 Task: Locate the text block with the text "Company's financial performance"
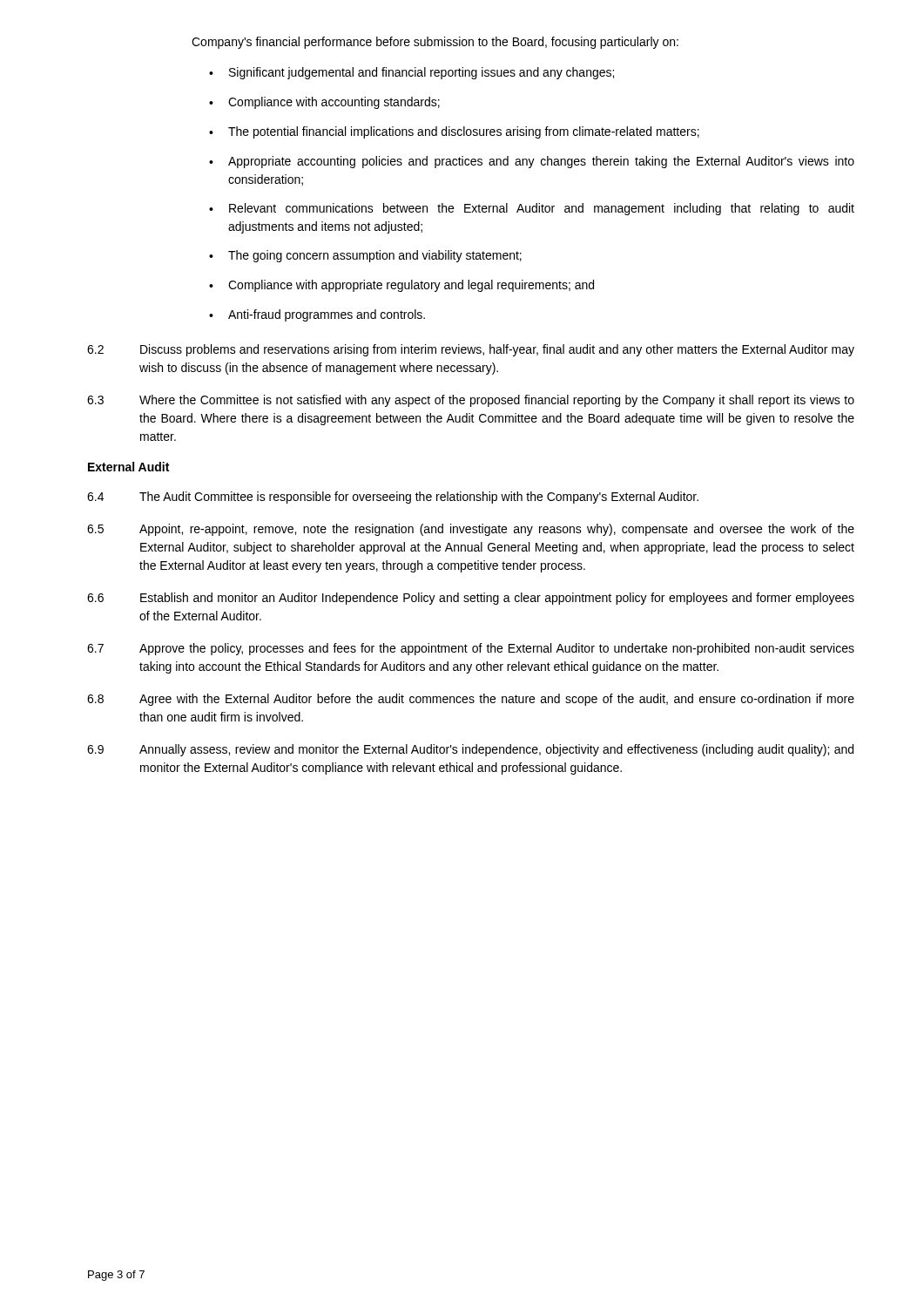[435, 42]
